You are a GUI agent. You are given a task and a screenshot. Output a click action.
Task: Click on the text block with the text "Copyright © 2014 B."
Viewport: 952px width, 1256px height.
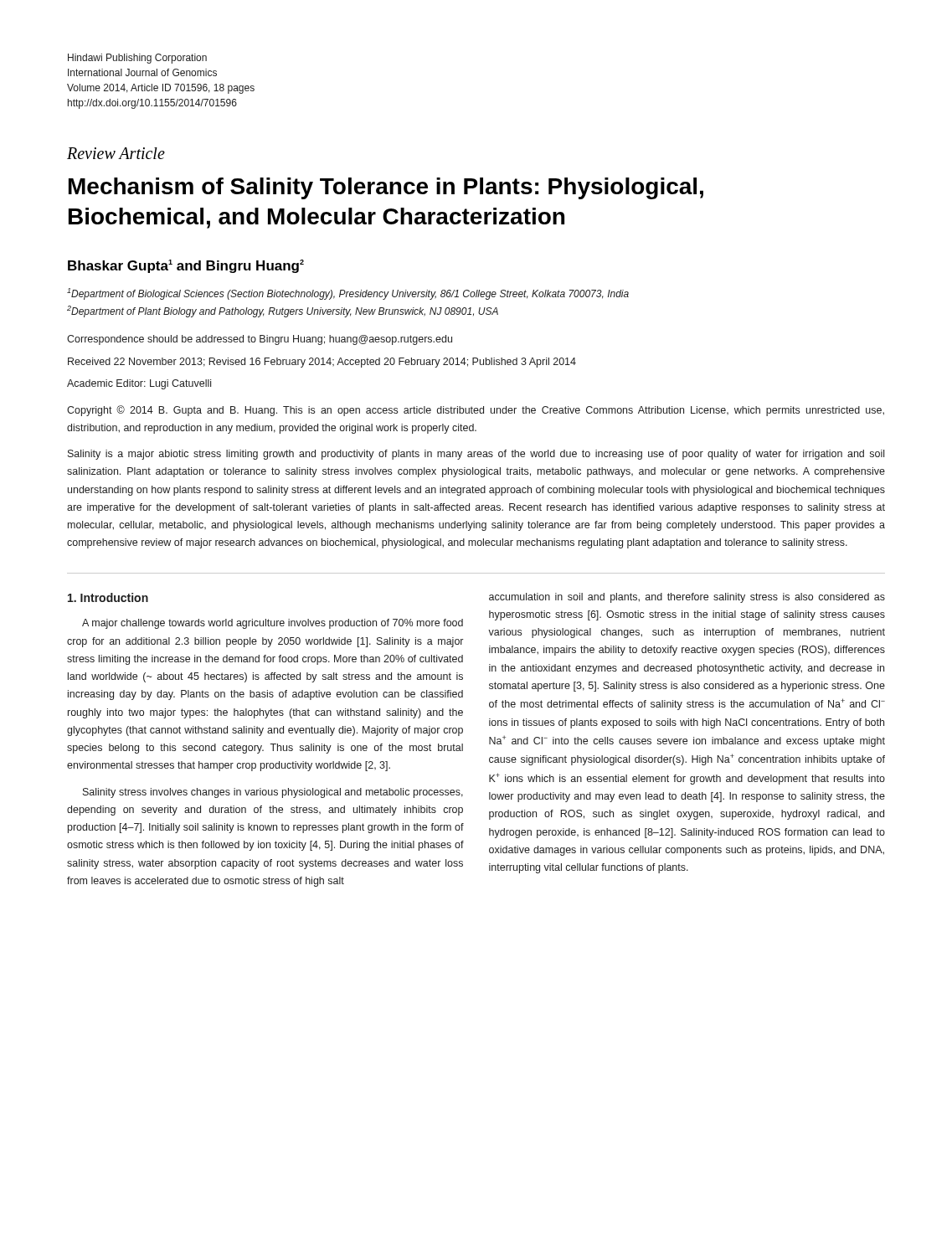476,419
